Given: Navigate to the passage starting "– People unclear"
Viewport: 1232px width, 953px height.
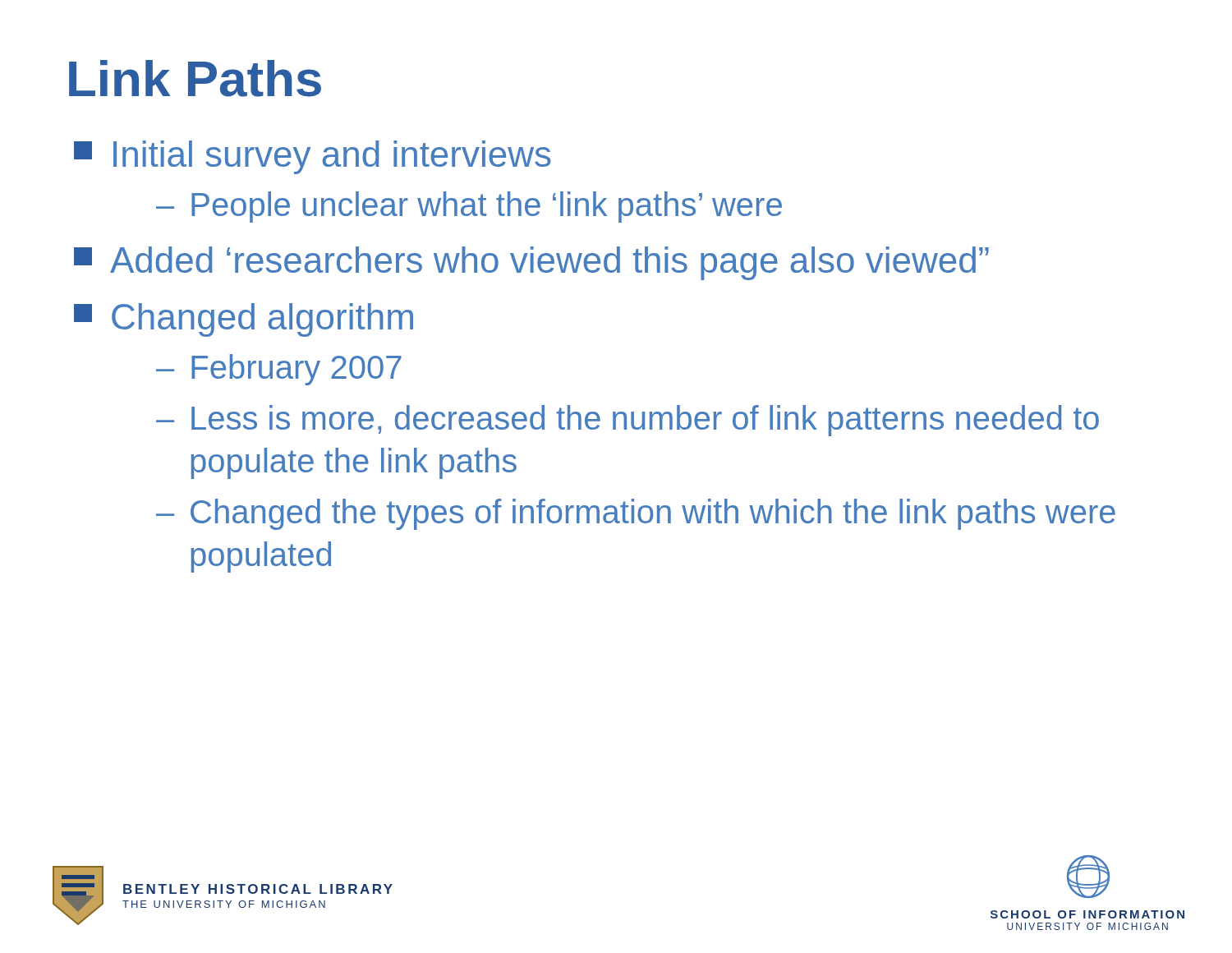Looking at the screenshot, I should 470,205.
